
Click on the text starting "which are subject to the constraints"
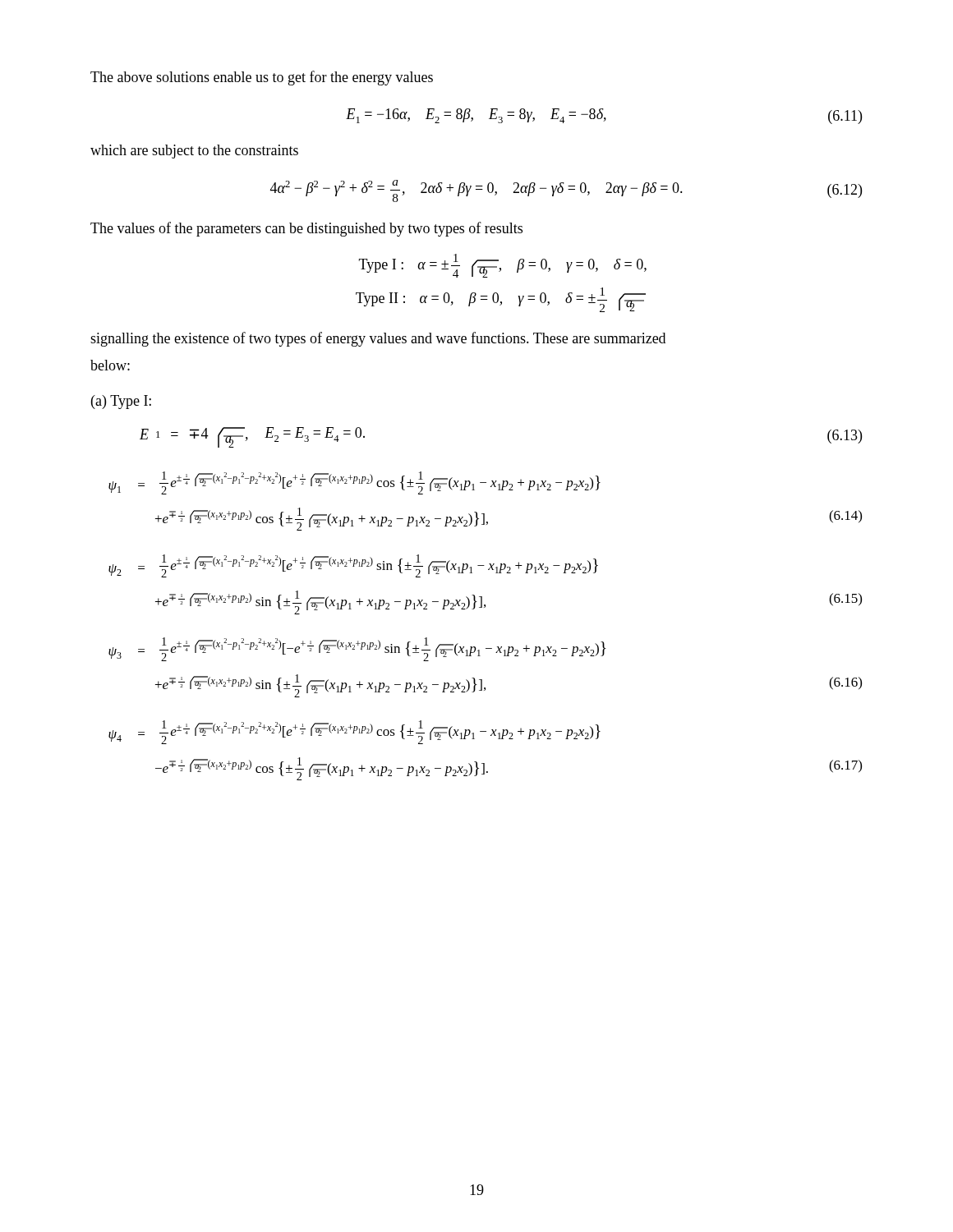point(194,151)
